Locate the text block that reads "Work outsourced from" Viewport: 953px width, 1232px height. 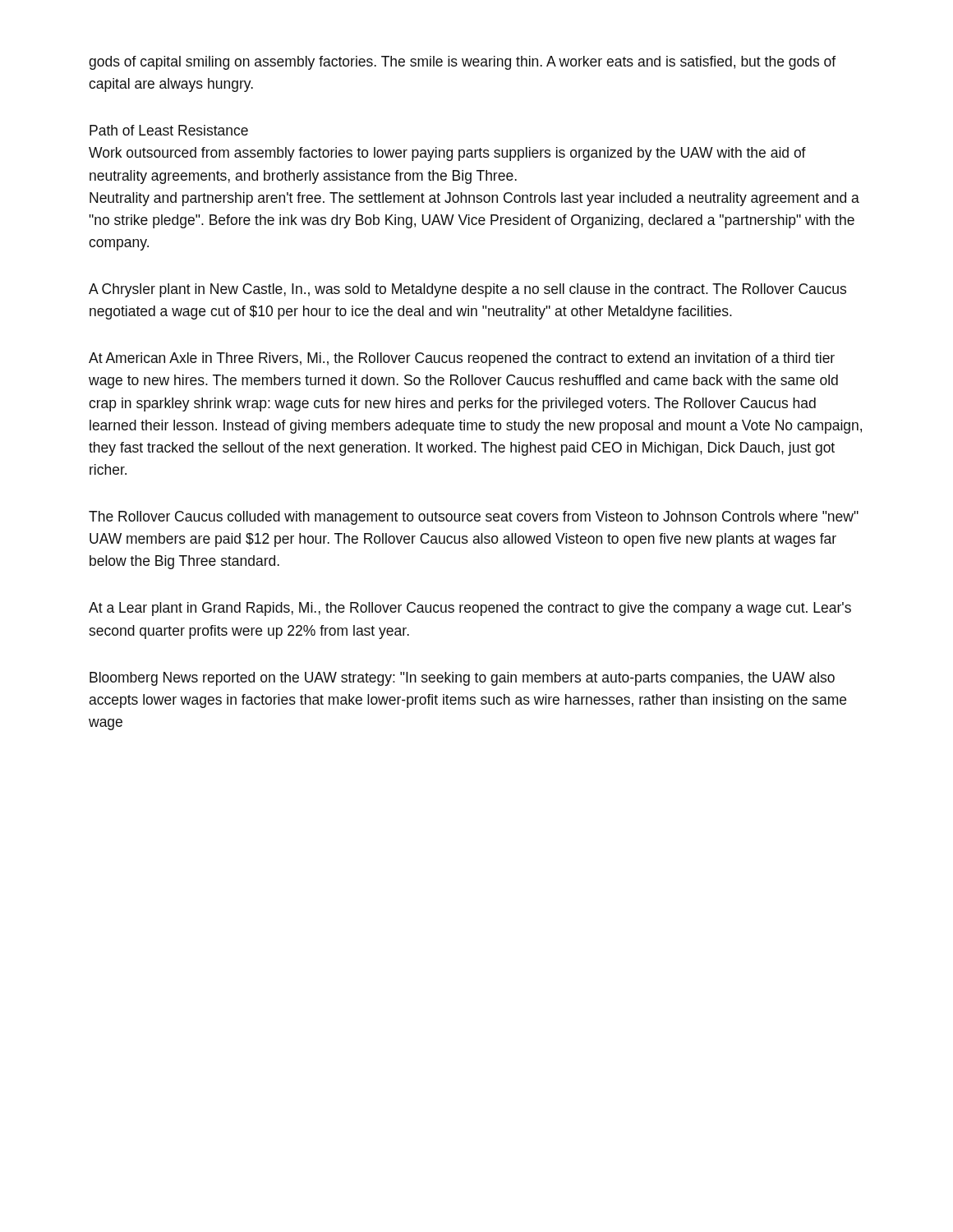pyautogui.click(x=474, y=198)
